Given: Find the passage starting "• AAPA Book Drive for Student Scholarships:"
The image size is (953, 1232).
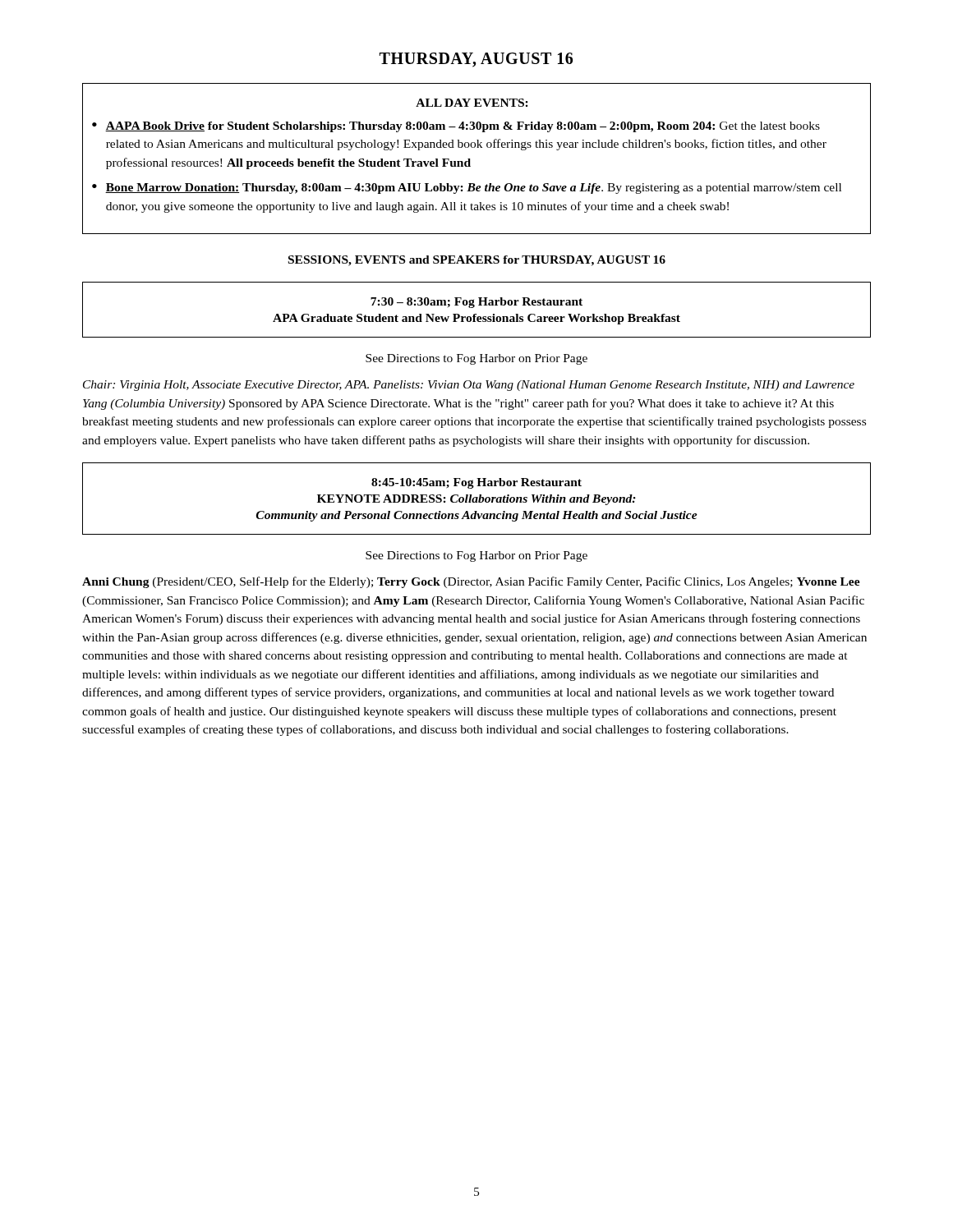Looking at the screenshot, I should coord(472,144).
